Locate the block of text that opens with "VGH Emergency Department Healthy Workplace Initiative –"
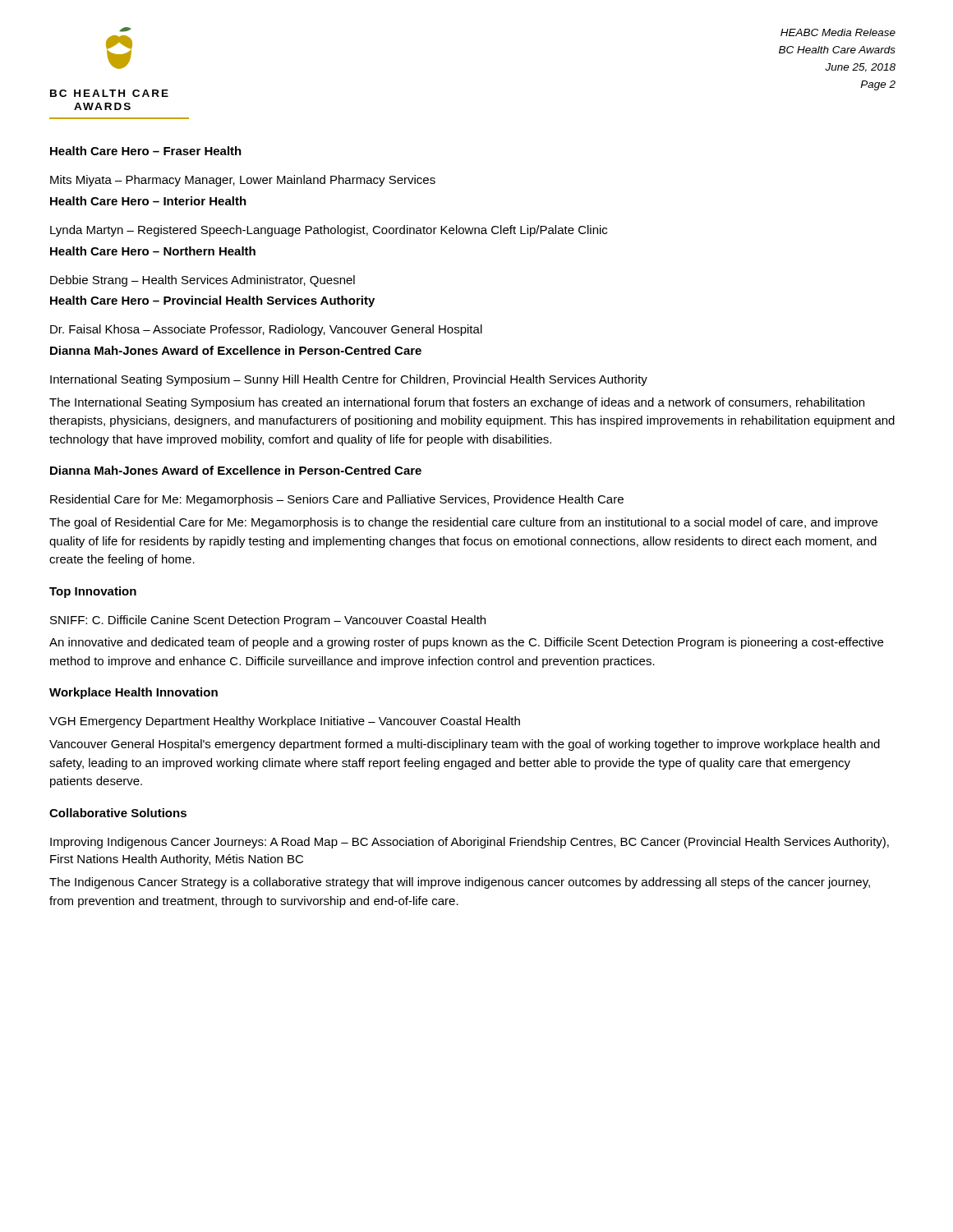953x1232 pixels. click(285, 721)
